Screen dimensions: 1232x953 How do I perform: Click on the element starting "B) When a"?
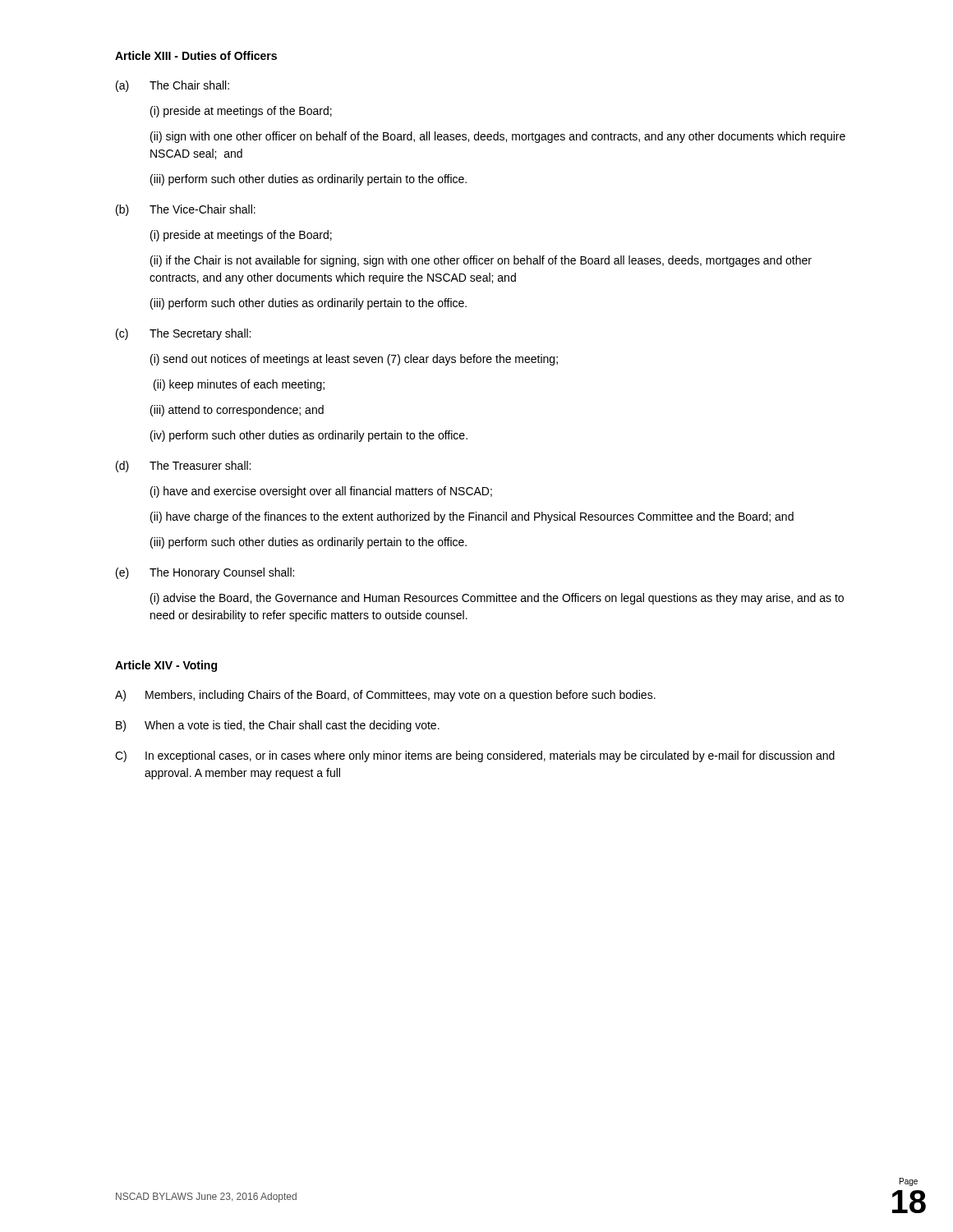(278, 726)
